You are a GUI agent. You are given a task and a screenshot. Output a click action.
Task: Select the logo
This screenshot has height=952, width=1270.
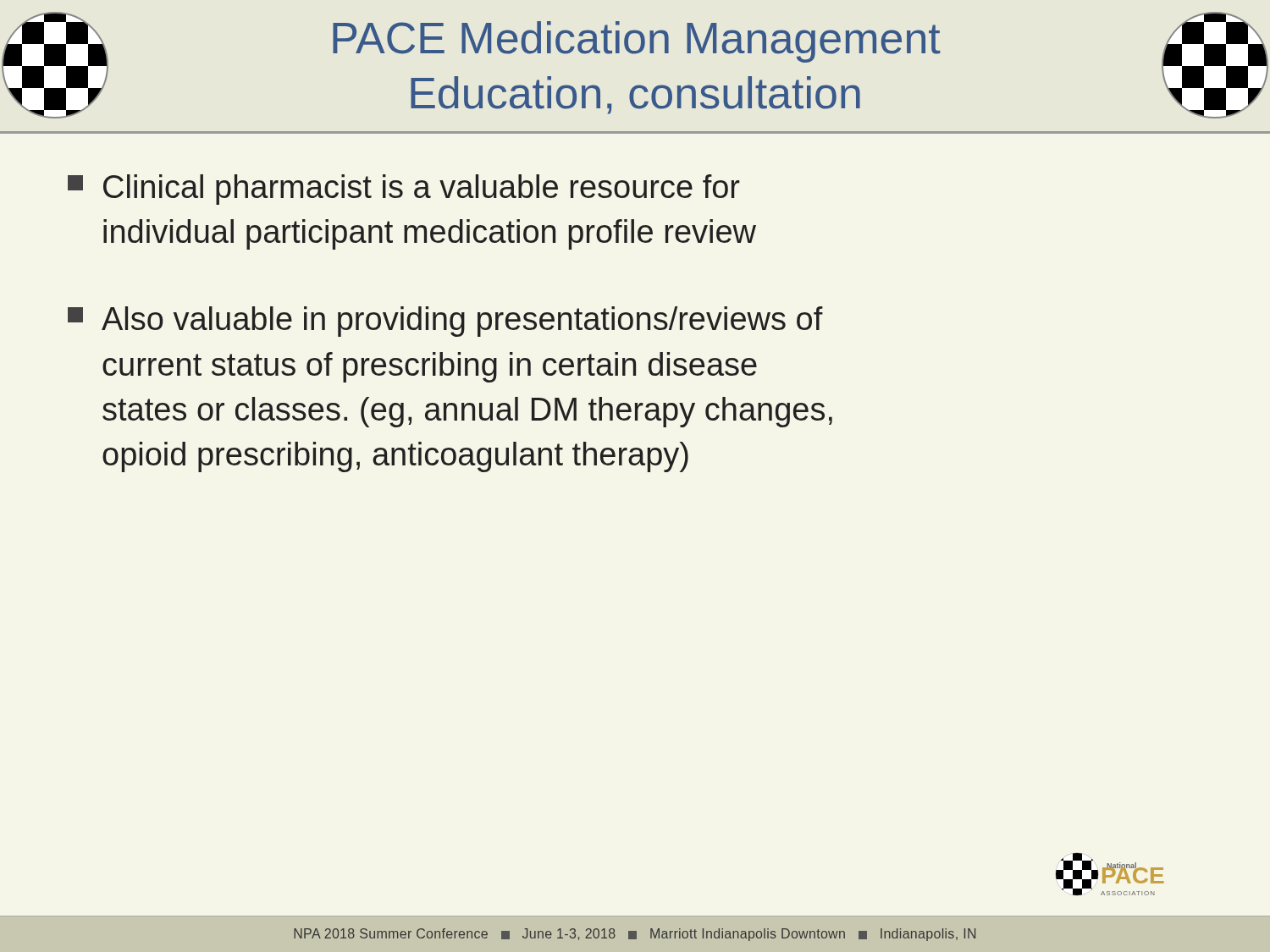[x=1126, y=876]
